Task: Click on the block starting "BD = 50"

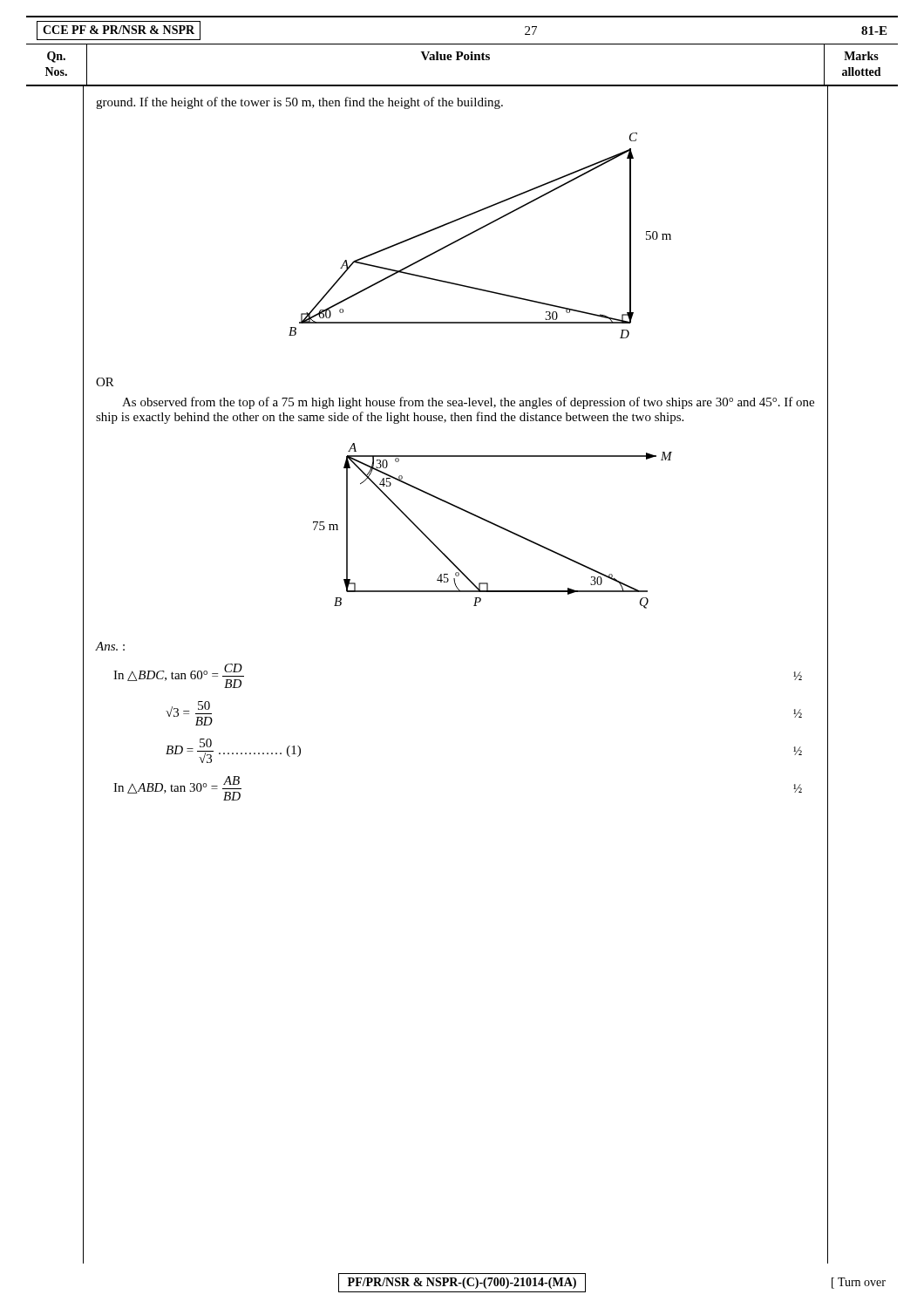Action: click(205, 751)
